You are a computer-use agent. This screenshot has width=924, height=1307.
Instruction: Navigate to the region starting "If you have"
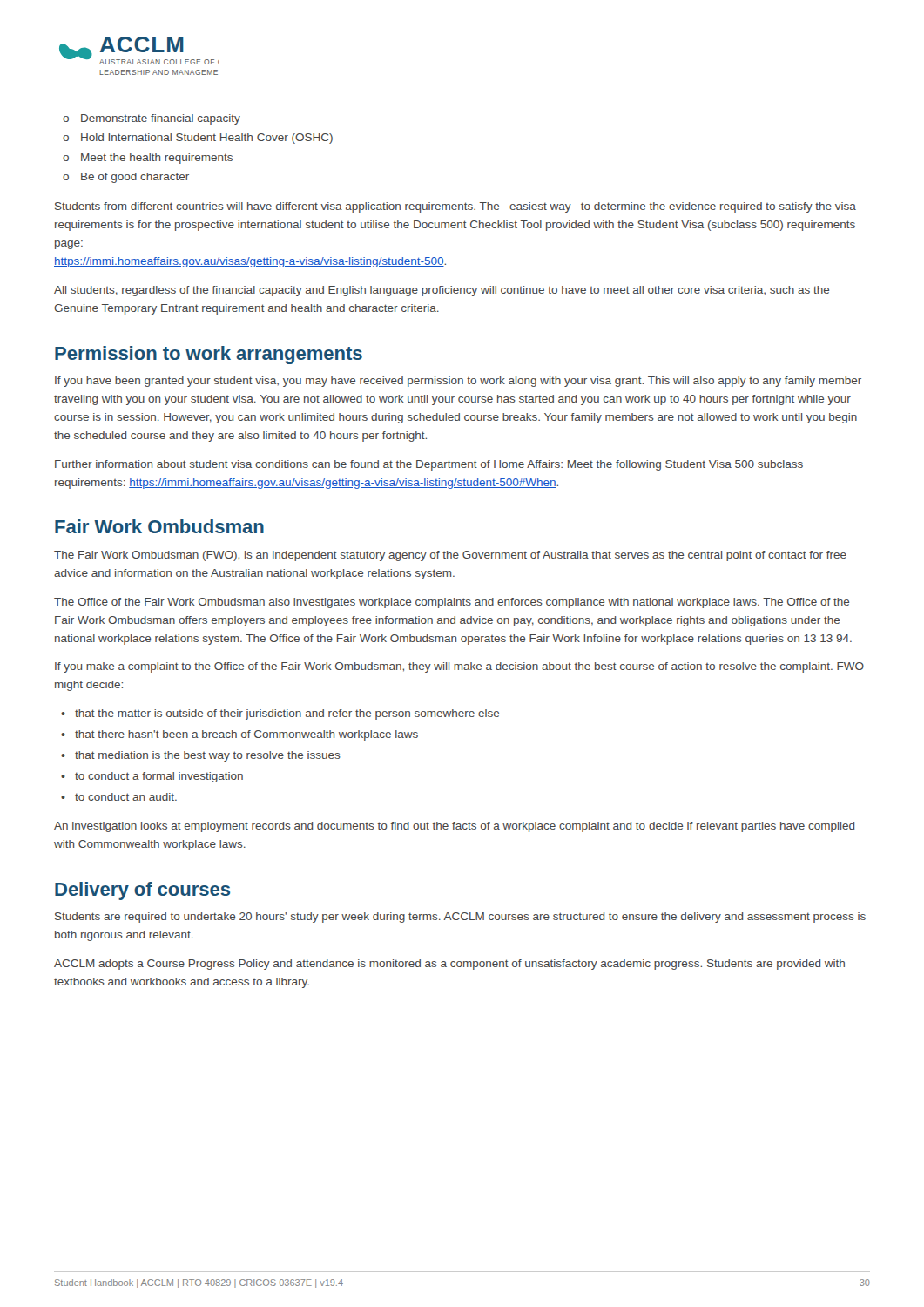462,408
